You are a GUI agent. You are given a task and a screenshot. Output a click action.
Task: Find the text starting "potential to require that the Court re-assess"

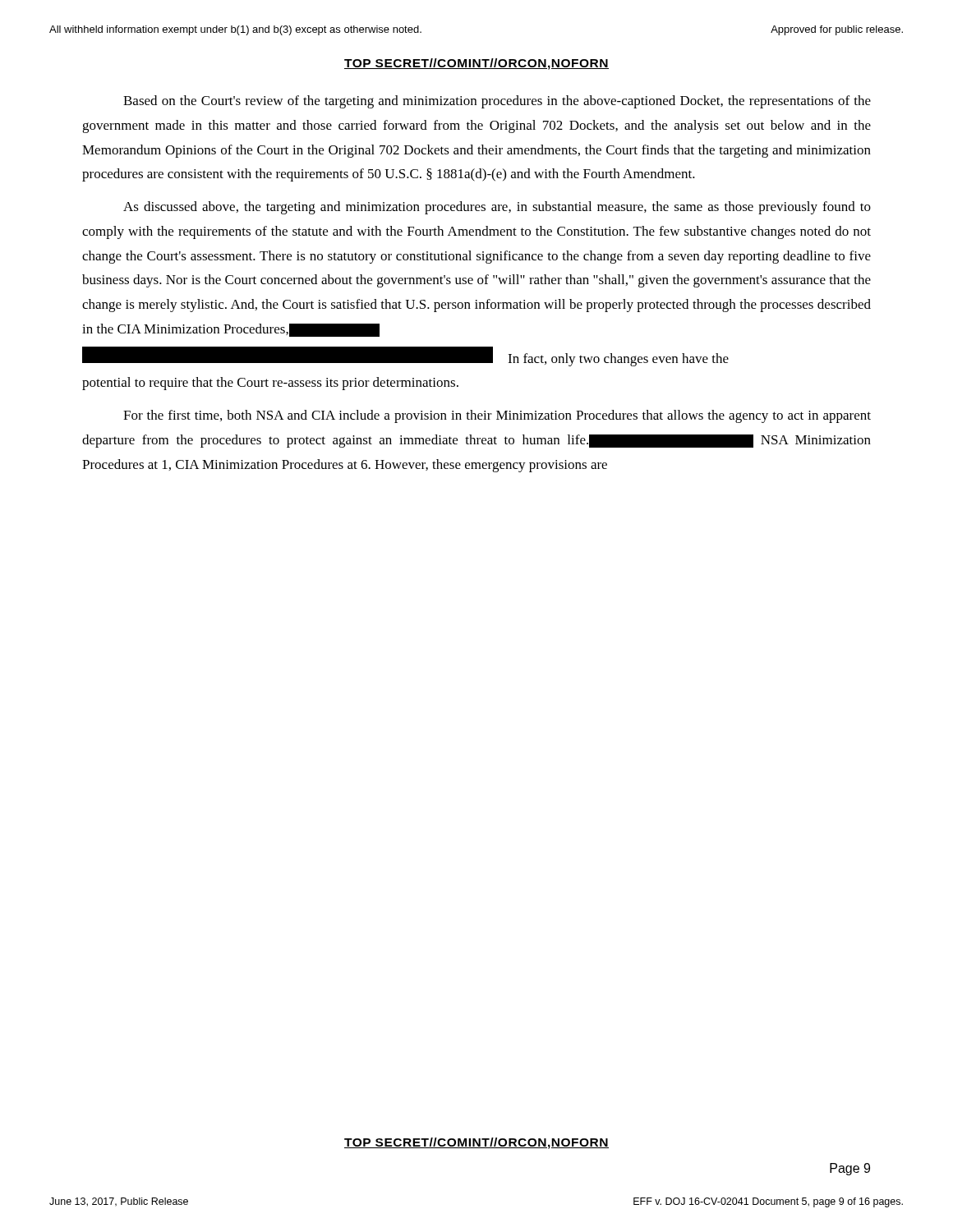pos(271,383)
